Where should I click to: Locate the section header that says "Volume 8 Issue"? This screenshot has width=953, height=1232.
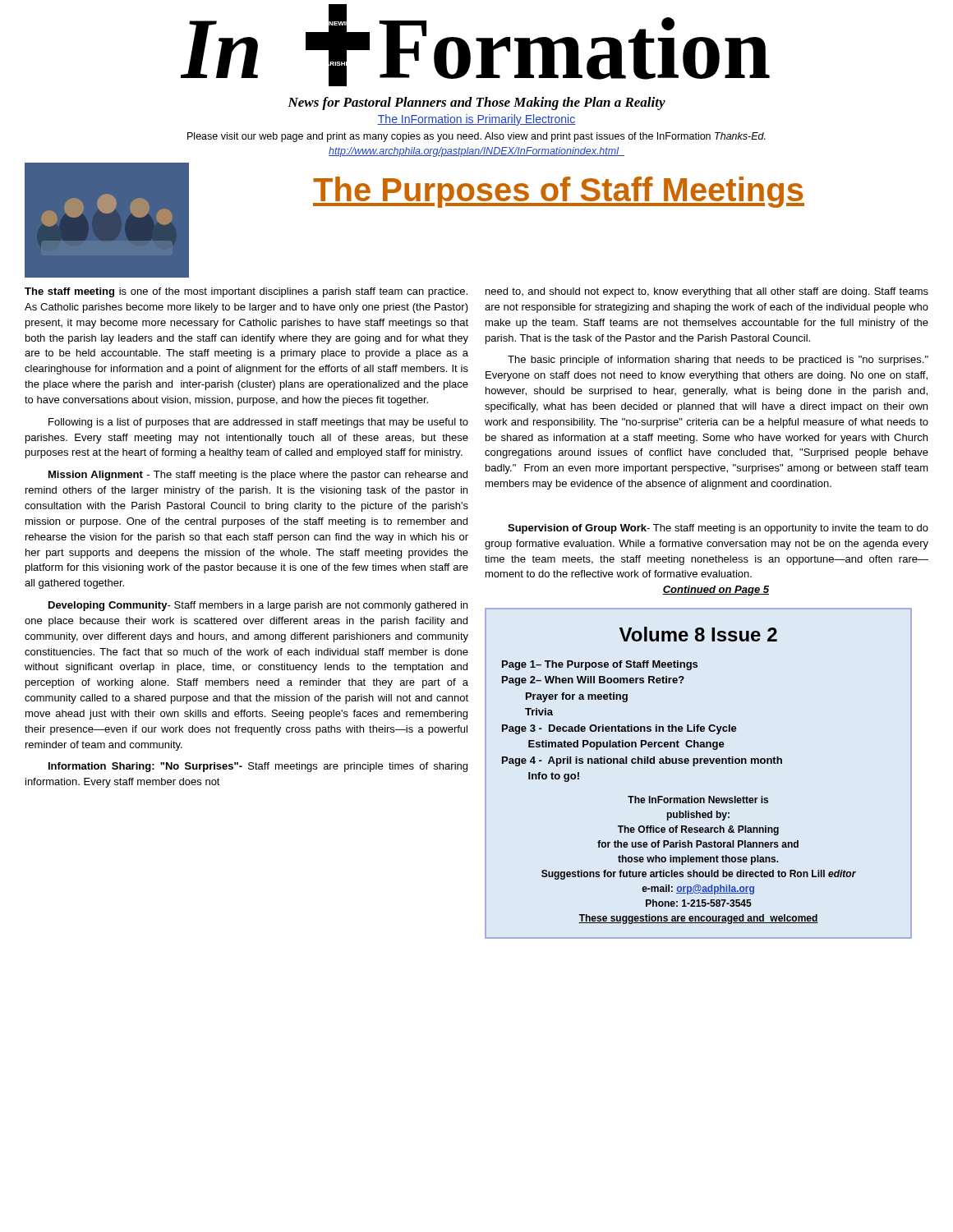[x=698, y=634]
